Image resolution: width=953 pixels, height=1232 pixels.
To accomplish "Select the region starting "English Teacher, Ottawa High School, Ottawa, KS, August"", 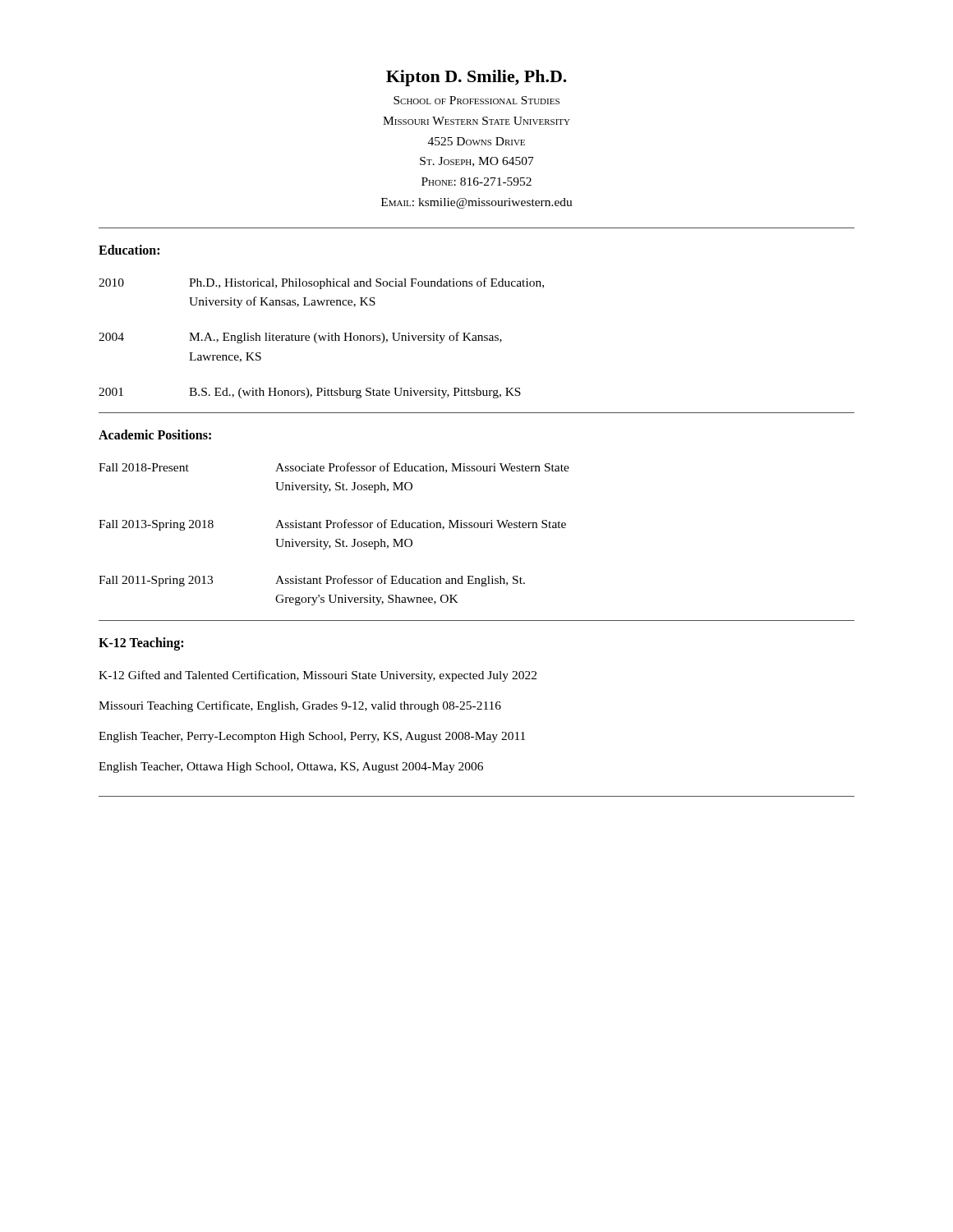I will 291,766.
